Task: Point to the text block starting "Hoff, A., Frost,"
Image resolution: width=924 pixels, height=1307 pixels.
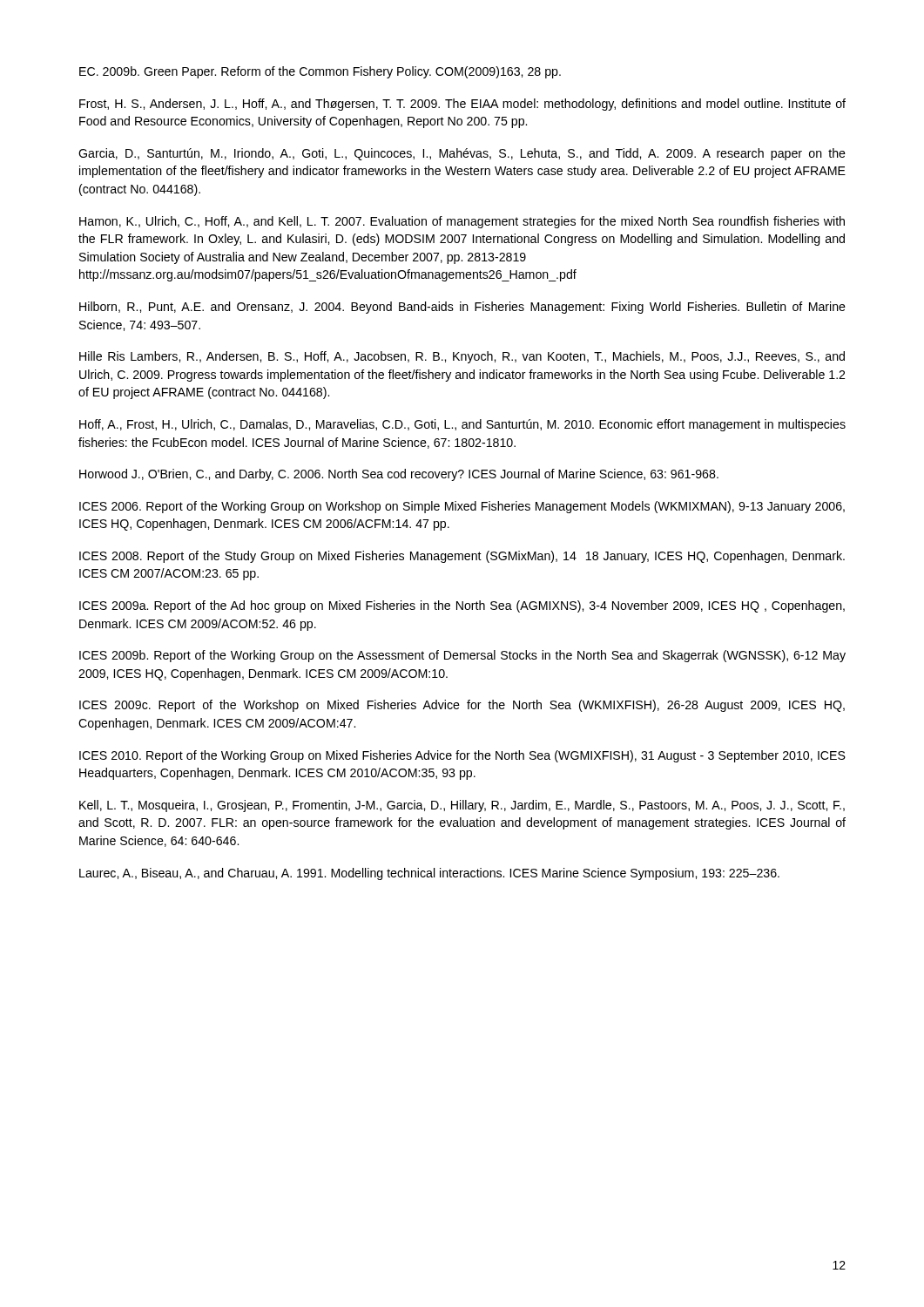Action: tap(462, 433)
